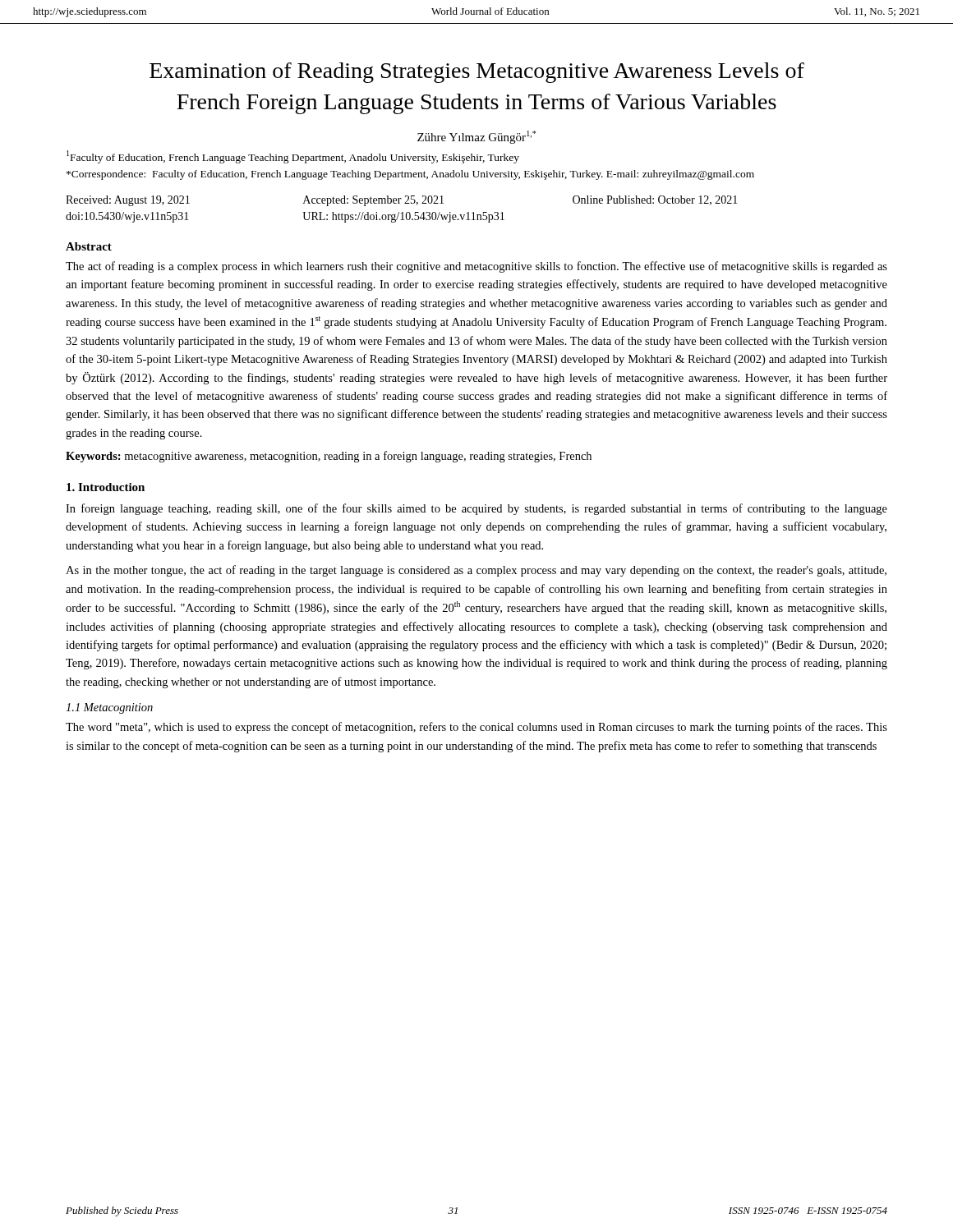Screen dimensions: 1232x953
Task: Where is the passage that starts "The act of reading is a"?
Action: click(476, 349)
